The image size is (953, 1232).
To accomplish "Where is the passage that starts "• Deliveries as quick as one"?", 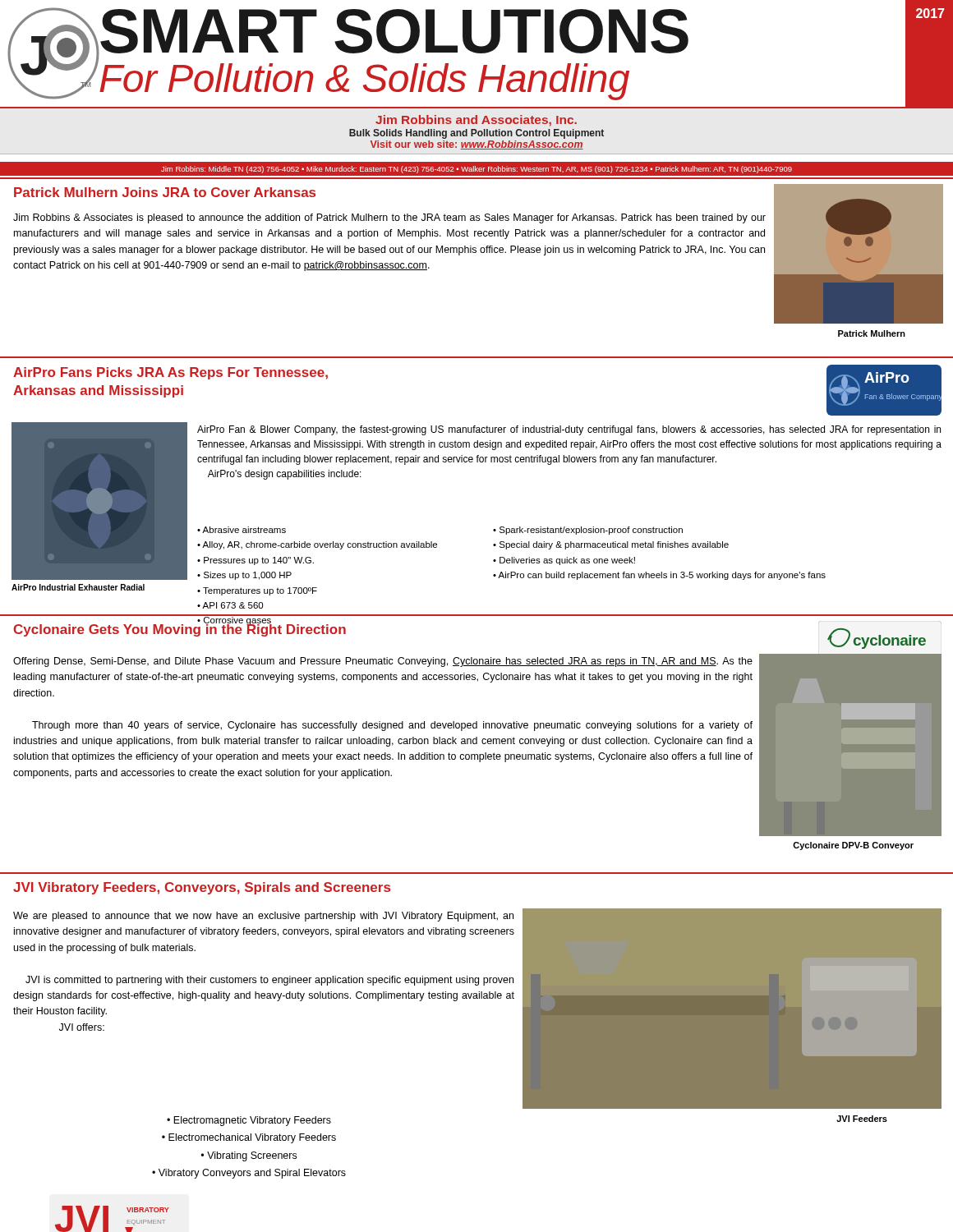I will (564, 560).
